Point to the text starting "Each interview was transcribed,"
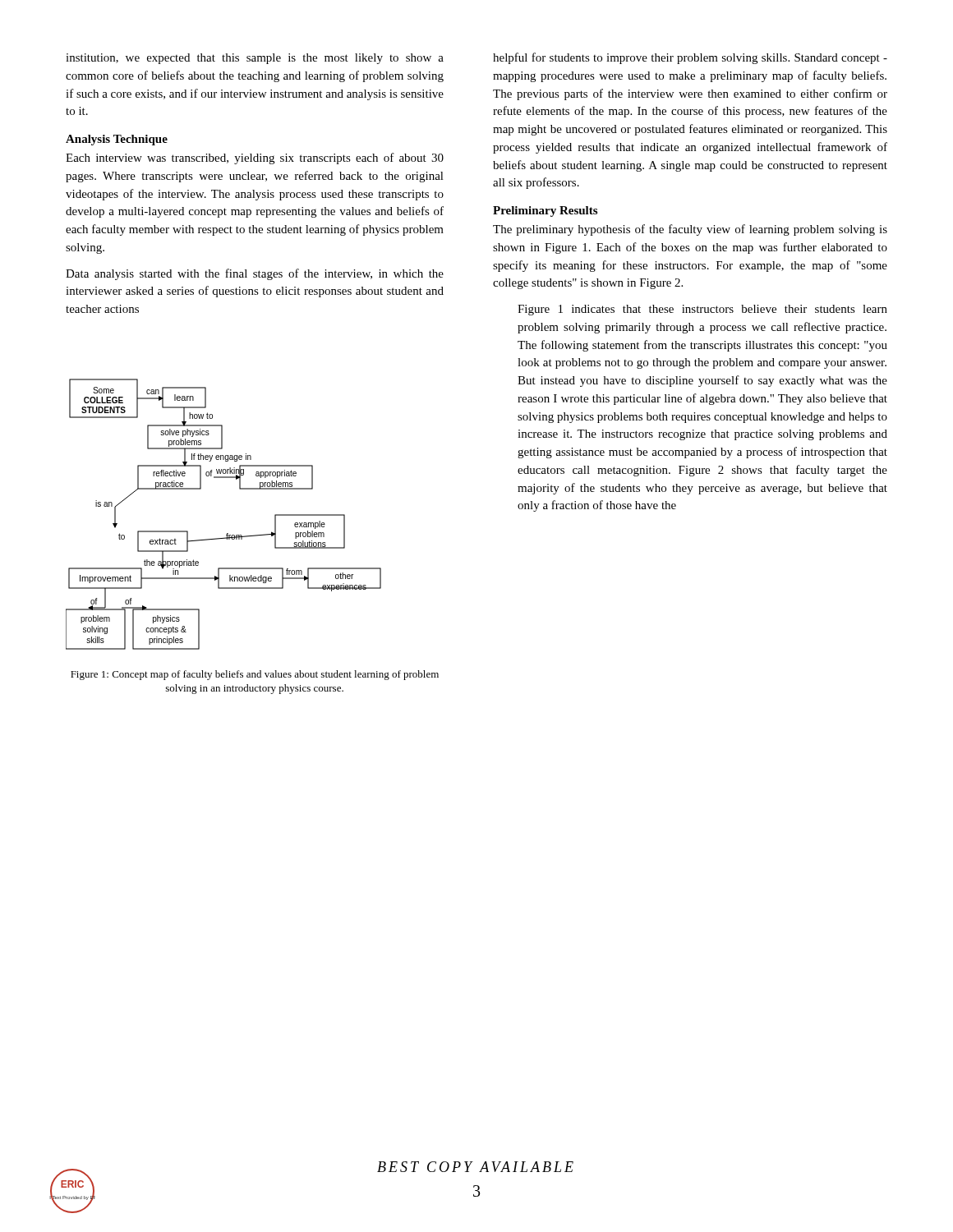This screenshot has width=953, height=1232. [255, 203]
